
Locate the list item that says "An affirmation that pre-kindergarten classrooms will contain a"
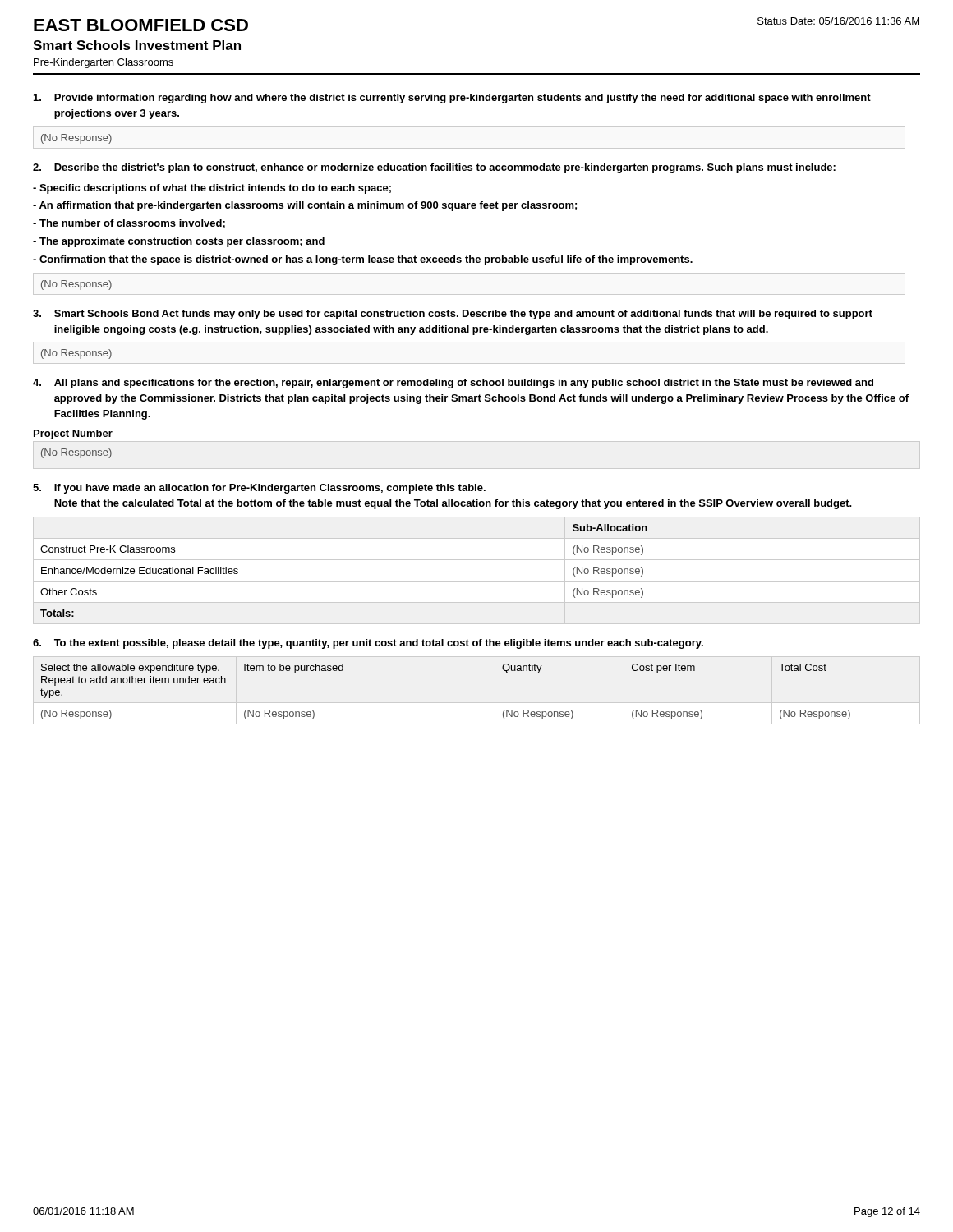305,205
